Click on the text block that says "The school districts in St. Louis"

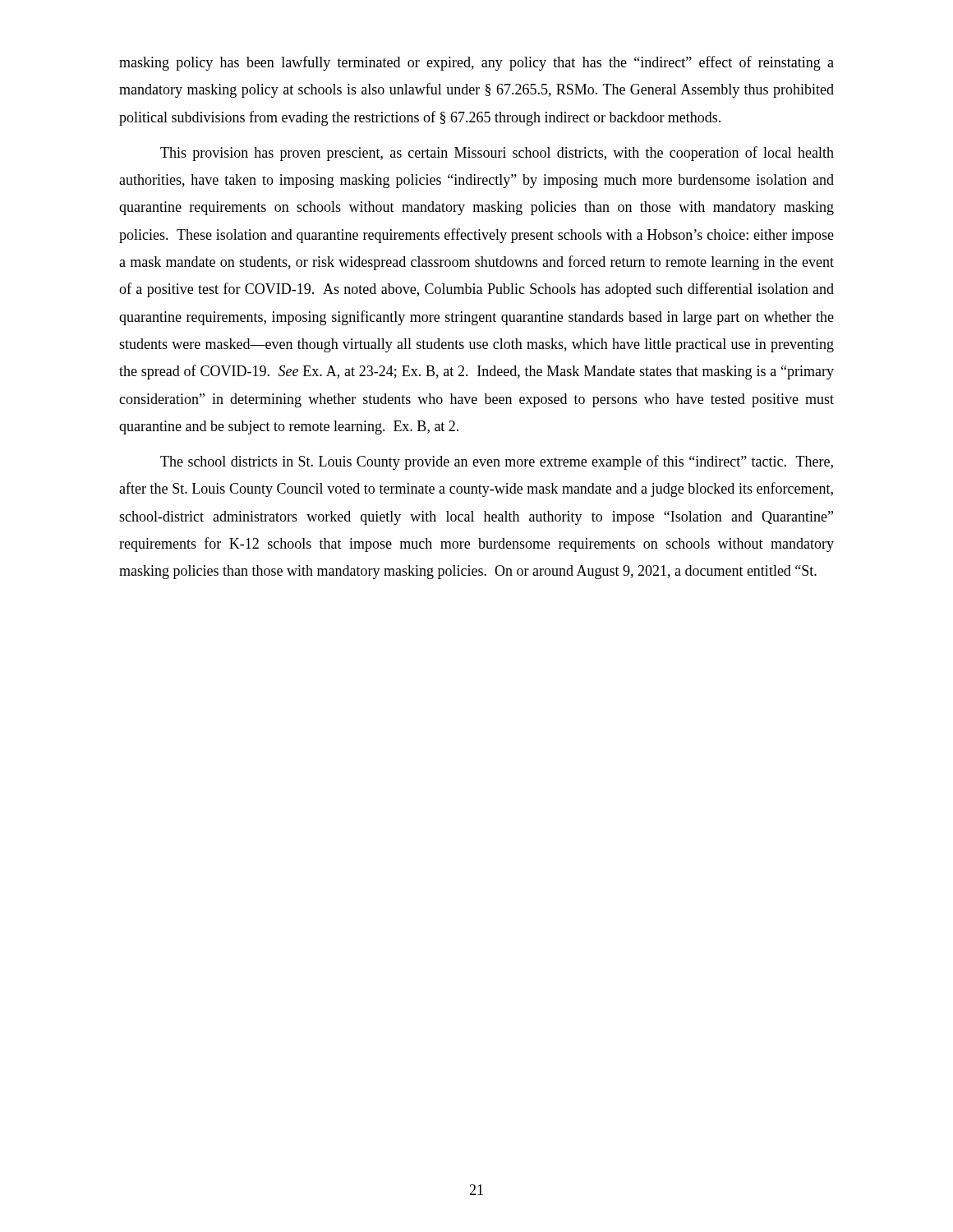tap(476, 517)
